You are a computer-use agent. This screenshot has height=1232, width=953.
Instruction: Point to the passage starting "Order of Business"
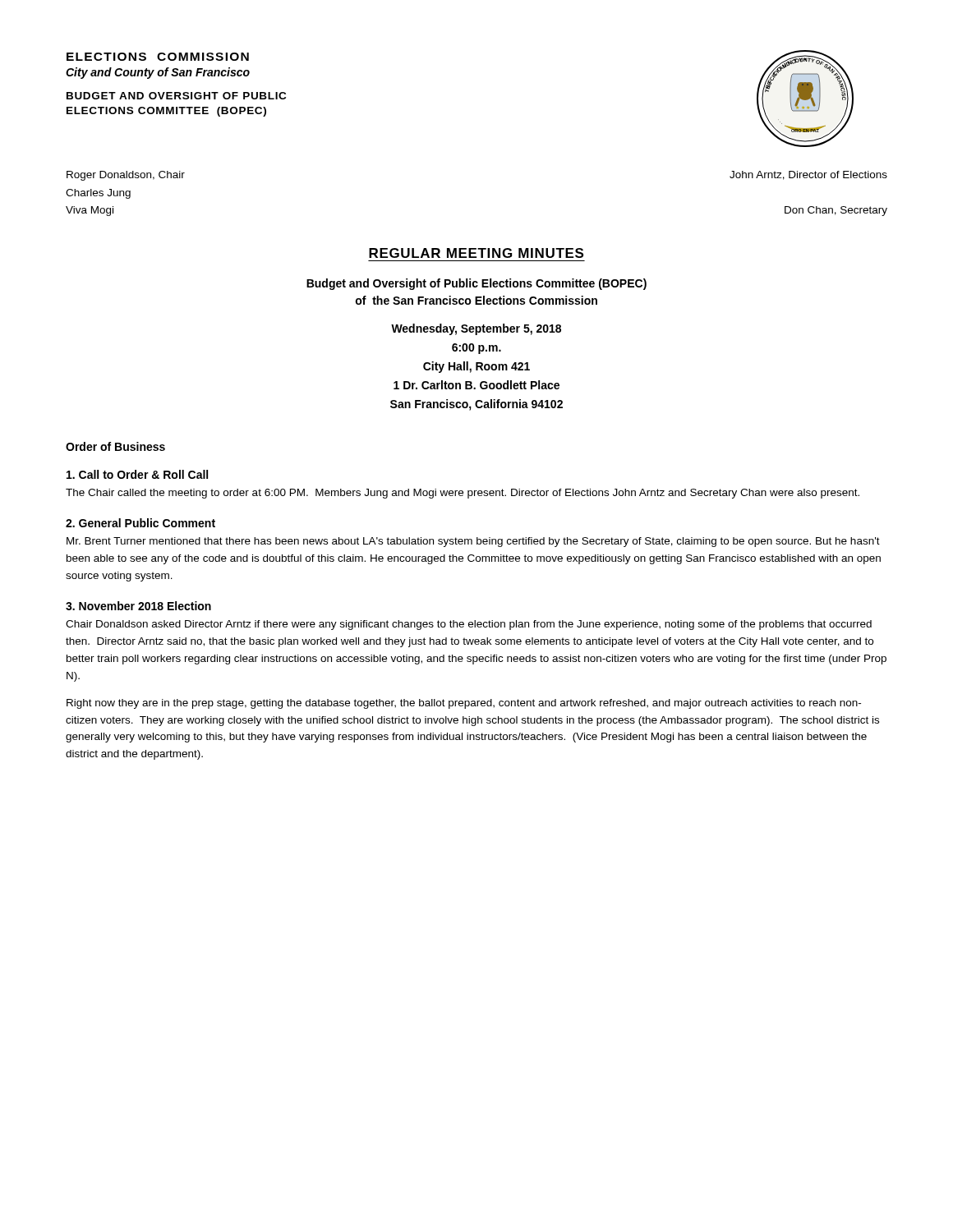tap(116, 447)
